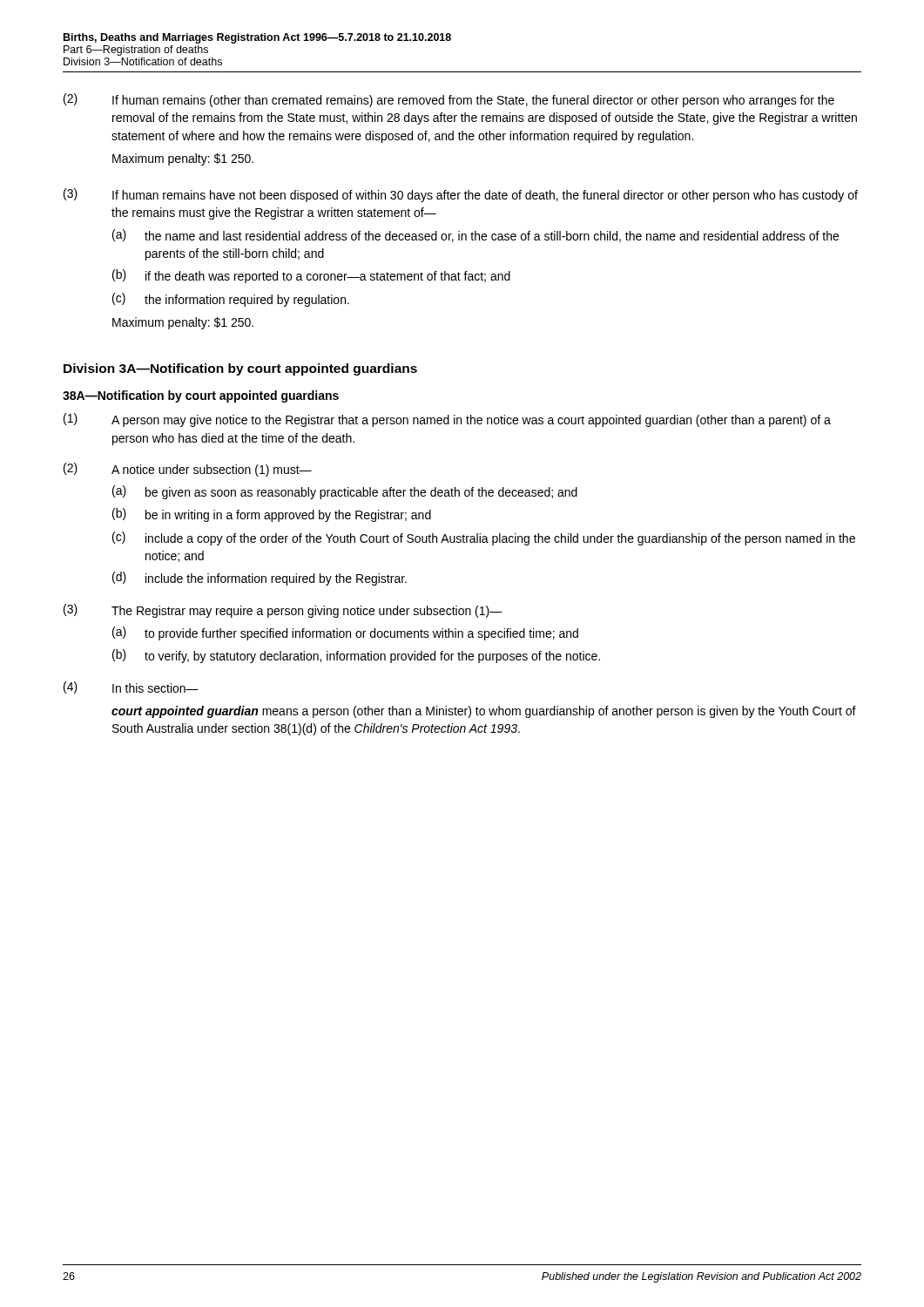Locate the block starting "(4) In this section— court appointed guardian"
The width and height of the screenshot is (924, 1307).
point(462,711)
